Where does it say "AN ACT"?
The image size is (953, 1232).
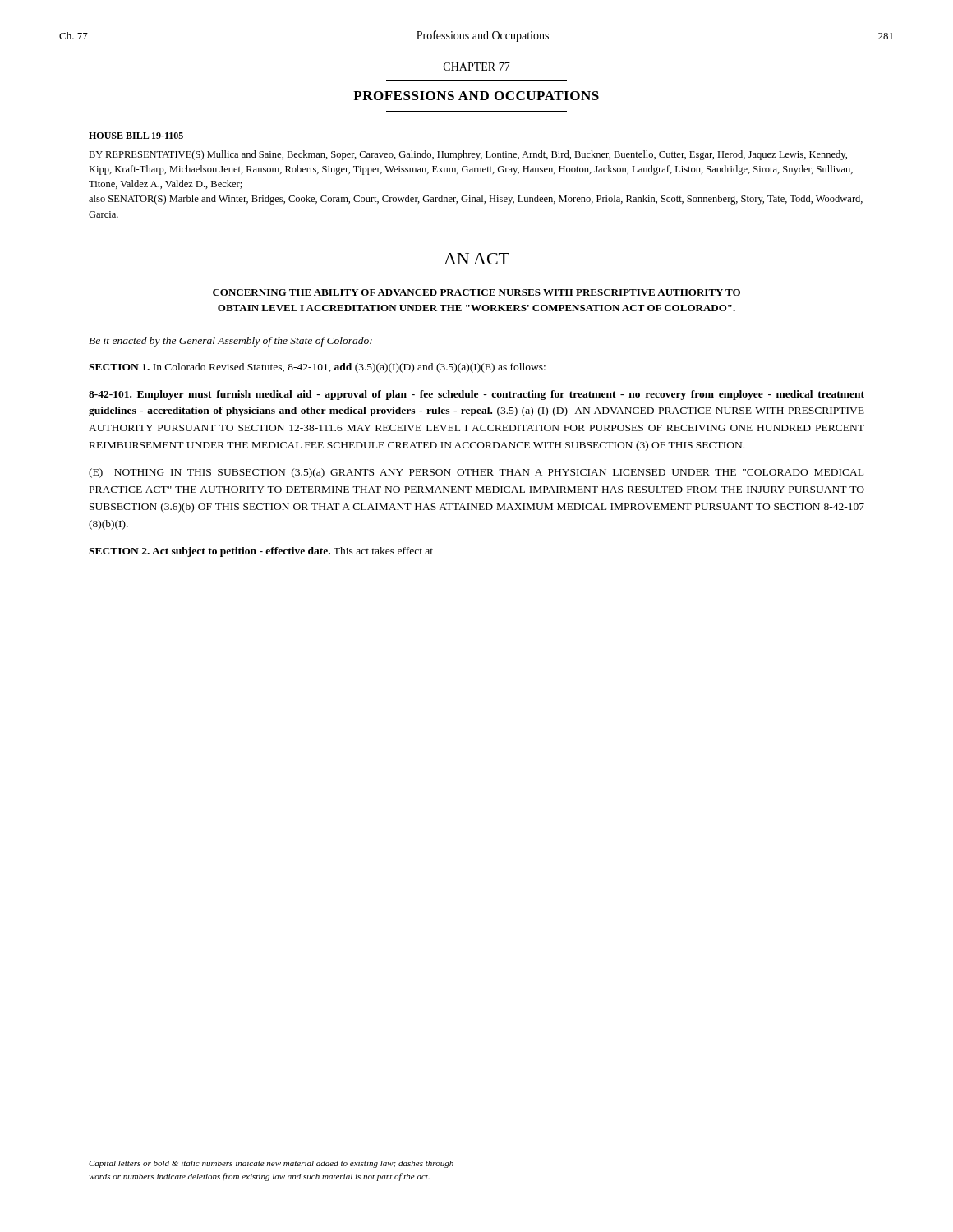[476, 258]
